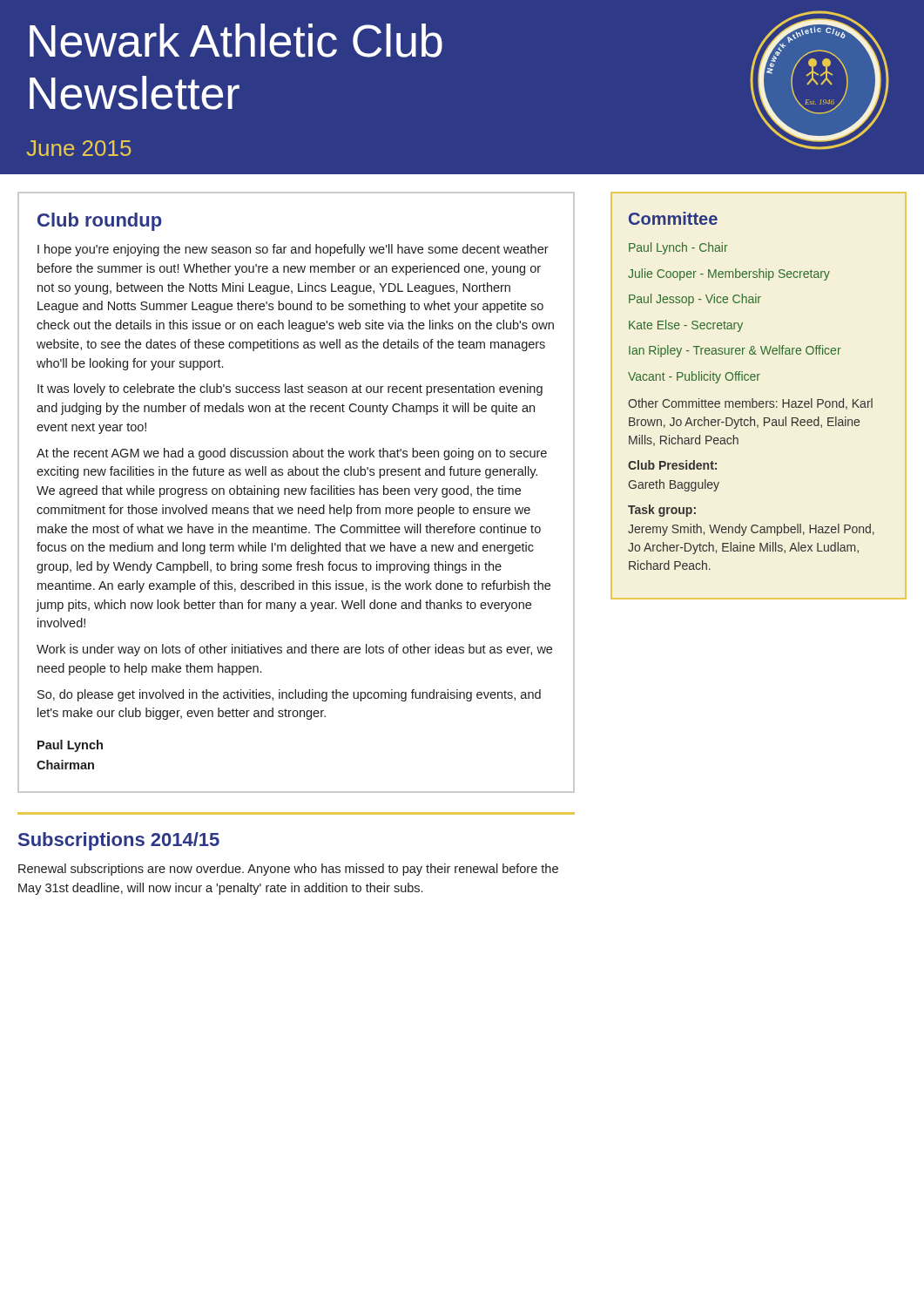Viewport: 924px width, 1307px height.
Task: Locate the list item containing "Vacant - Publicity Officer"
Action: 694,376
